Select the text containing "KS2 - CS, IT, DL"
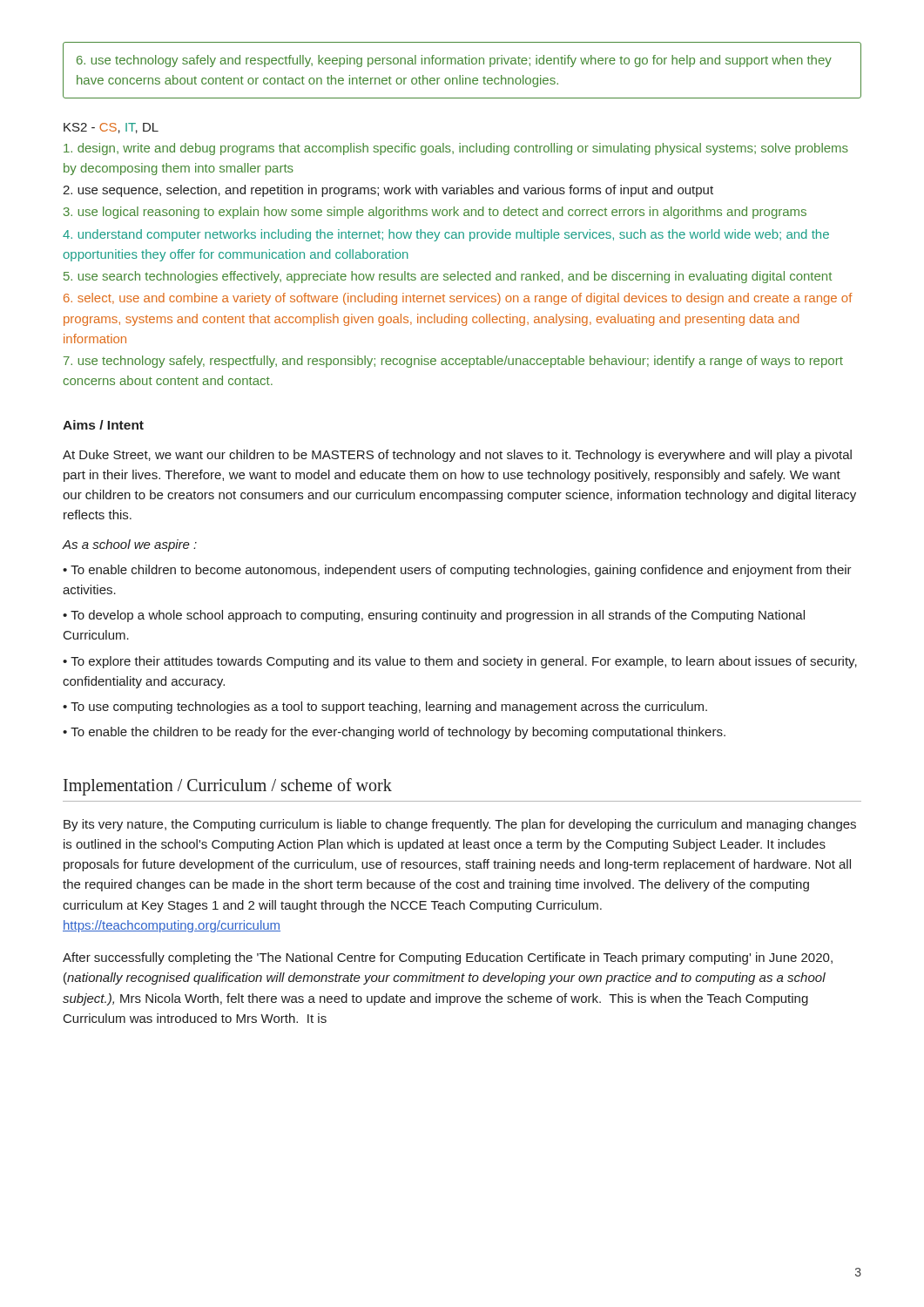 coord(111,126)
